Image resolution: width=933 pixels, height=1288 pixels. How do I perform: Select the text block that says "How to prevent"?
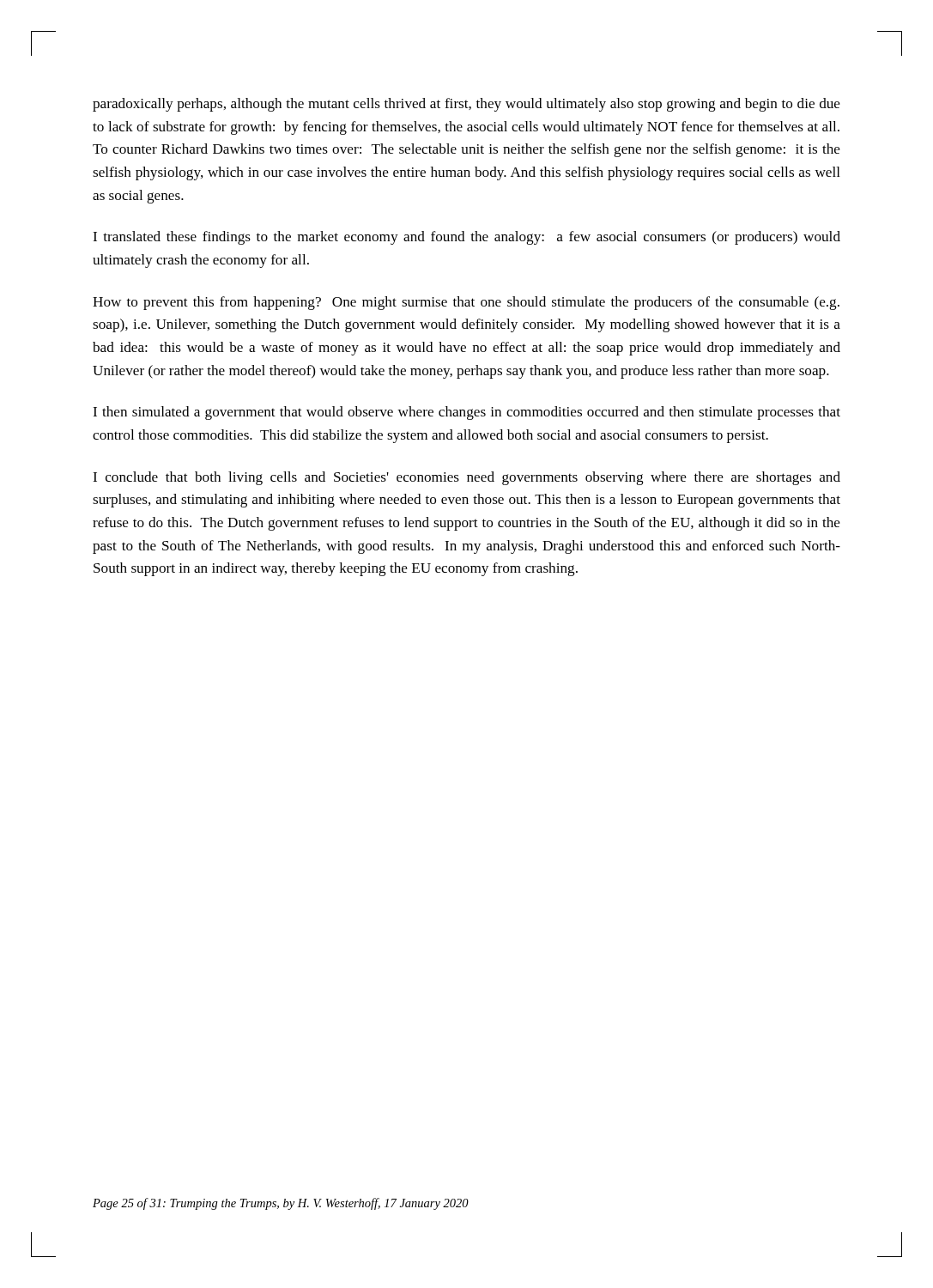(466, 336)
